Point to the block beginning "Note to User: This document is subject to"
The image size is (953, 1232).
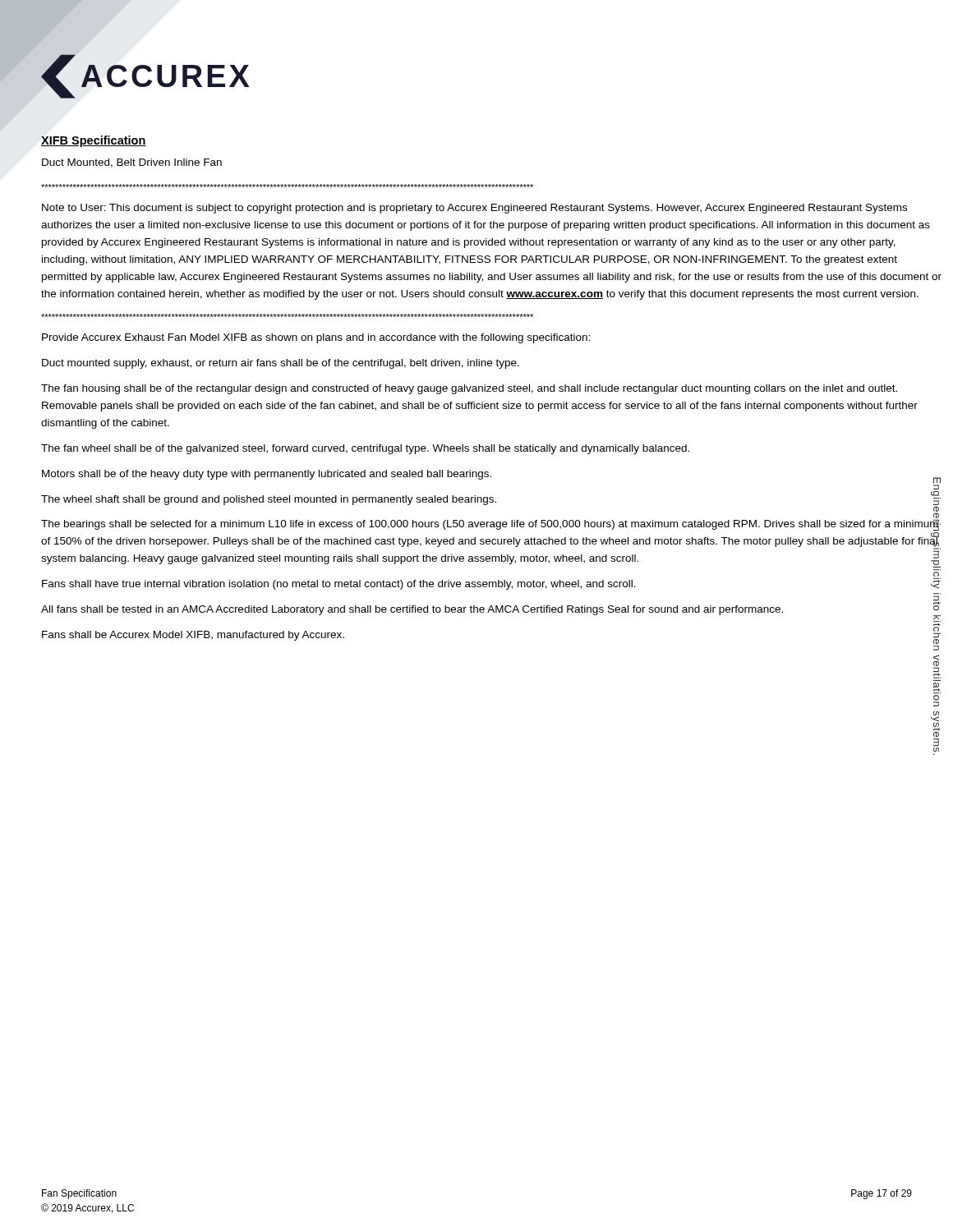pyautogui.click(x=491, y=251)
